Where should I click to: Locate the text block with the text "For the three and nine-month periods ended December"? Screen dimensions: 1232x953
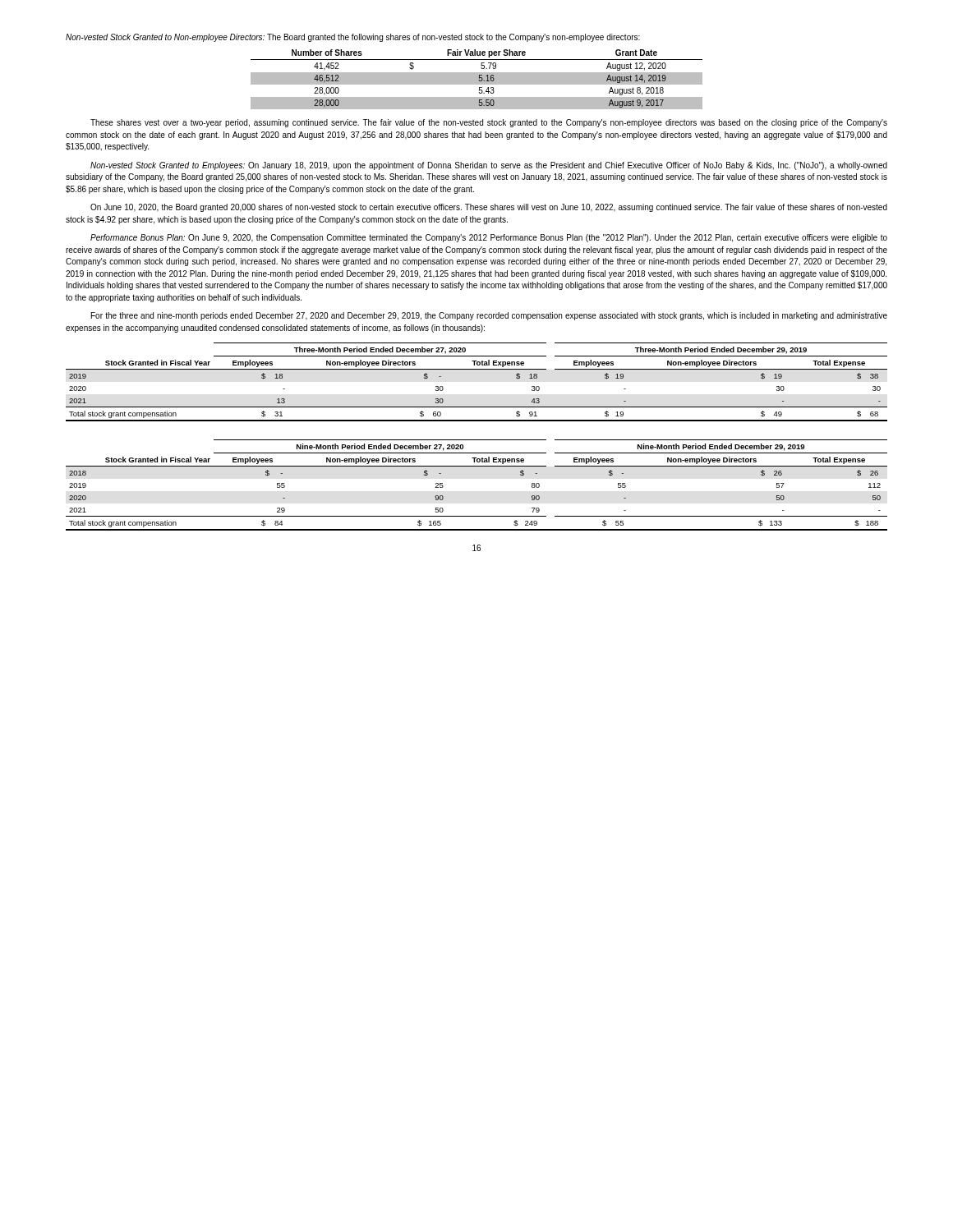[x=476, y=322]
